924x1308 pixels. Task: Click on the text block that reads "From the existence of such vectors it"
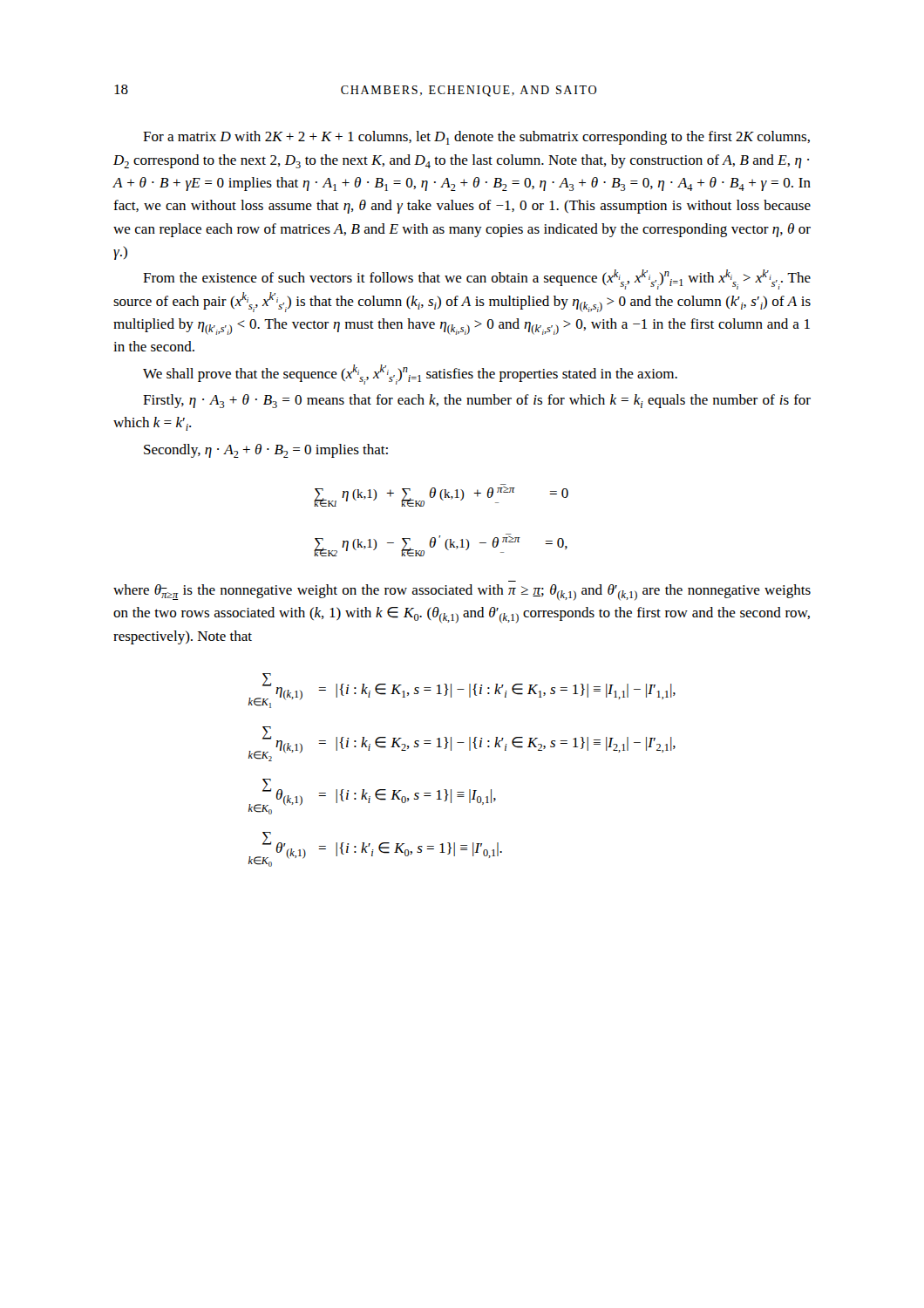(x=462, y=313)
